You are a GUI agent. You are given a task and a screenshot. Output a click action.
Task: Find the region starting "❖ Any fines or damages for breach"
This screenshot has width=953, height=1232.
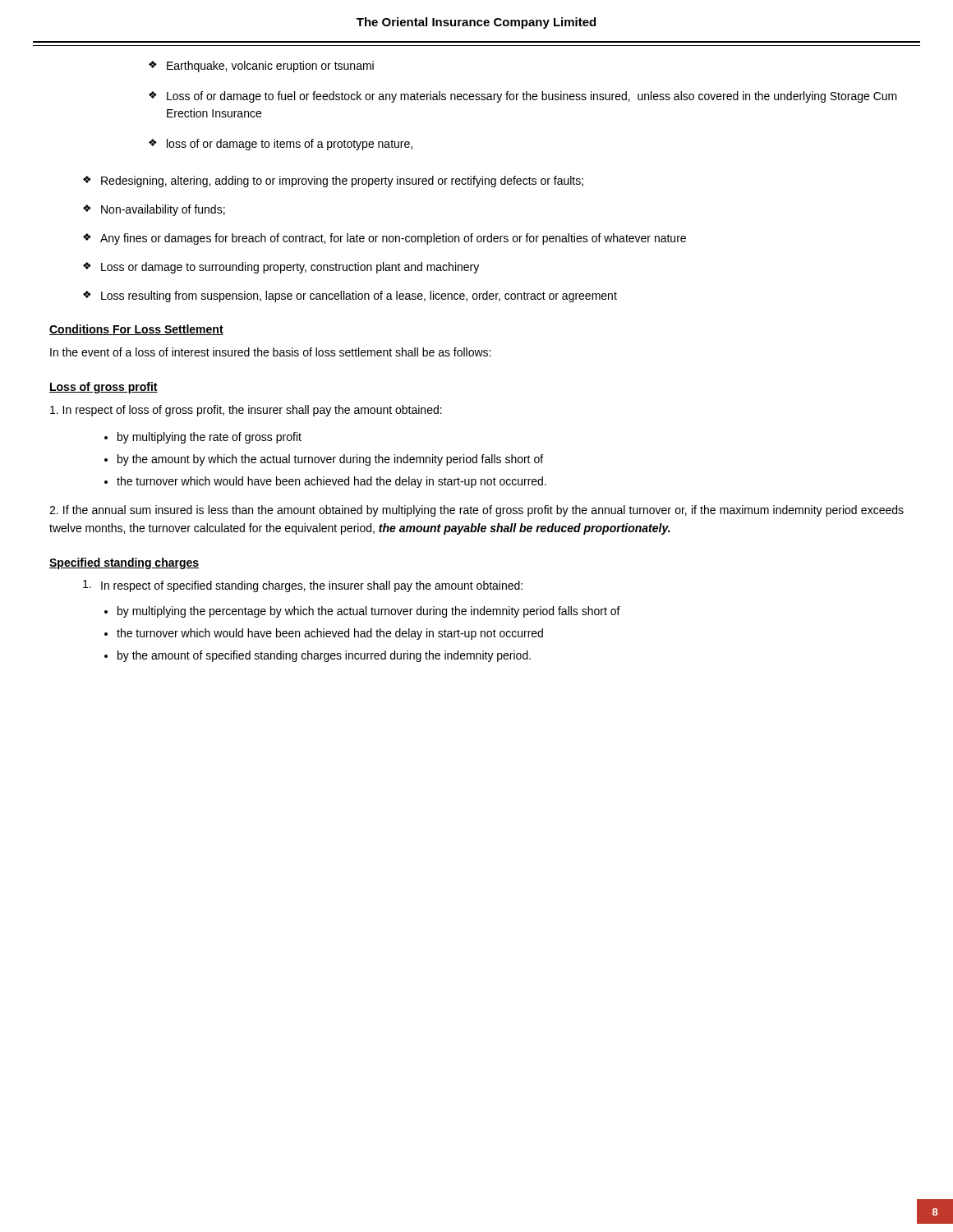point(493,239)
